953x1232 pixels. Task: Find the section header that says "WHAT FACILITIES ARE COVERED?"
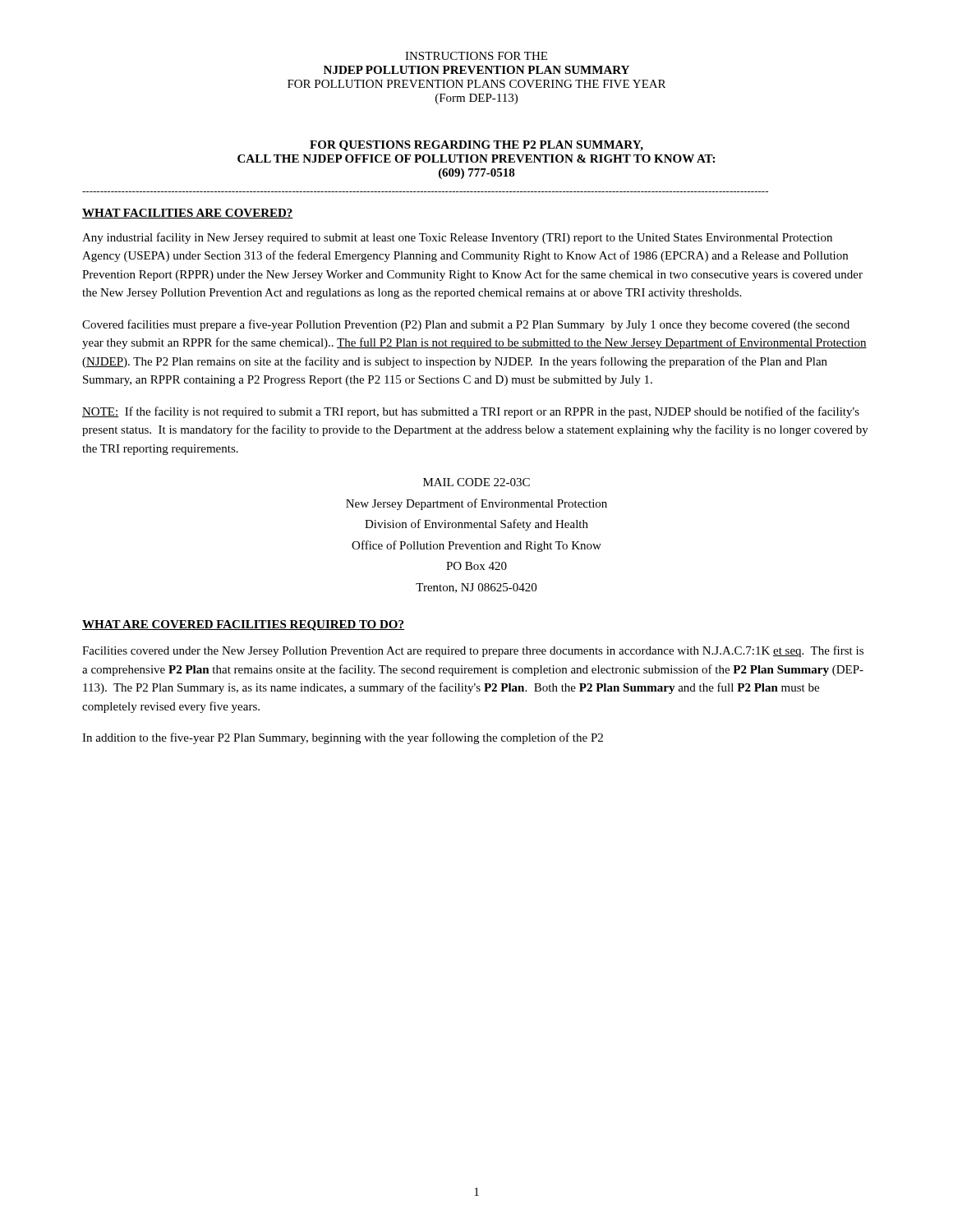187,212
